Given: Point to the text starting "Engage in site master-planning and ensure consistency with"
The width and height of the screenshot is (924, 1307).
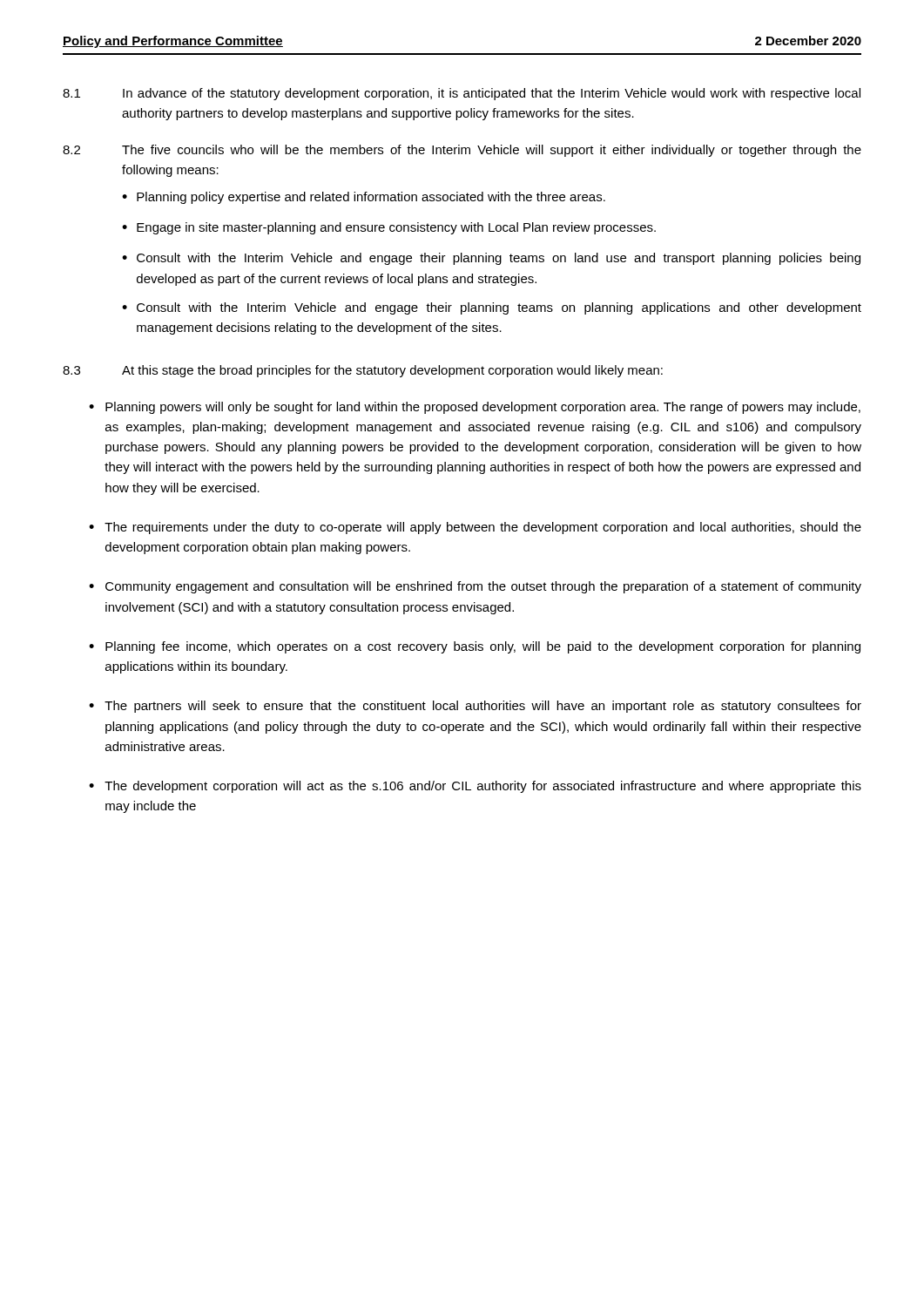Looking at the screenshot, I should [396, 227].
